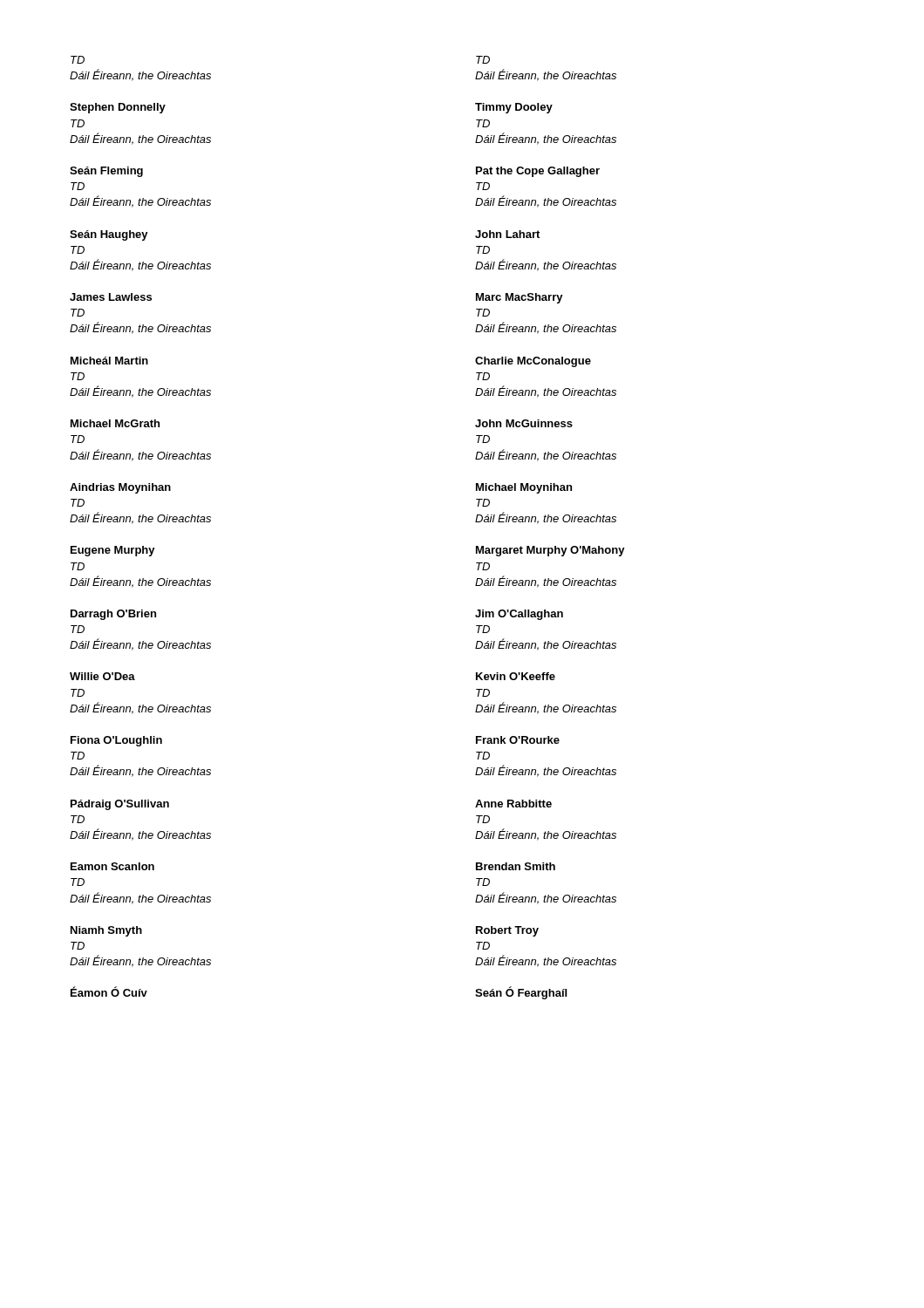The height and width of the screenshot is (1308, 924).
Task: Navigate to the region starting "Seán Fleming TD"
Action: (x=106, y=172)
